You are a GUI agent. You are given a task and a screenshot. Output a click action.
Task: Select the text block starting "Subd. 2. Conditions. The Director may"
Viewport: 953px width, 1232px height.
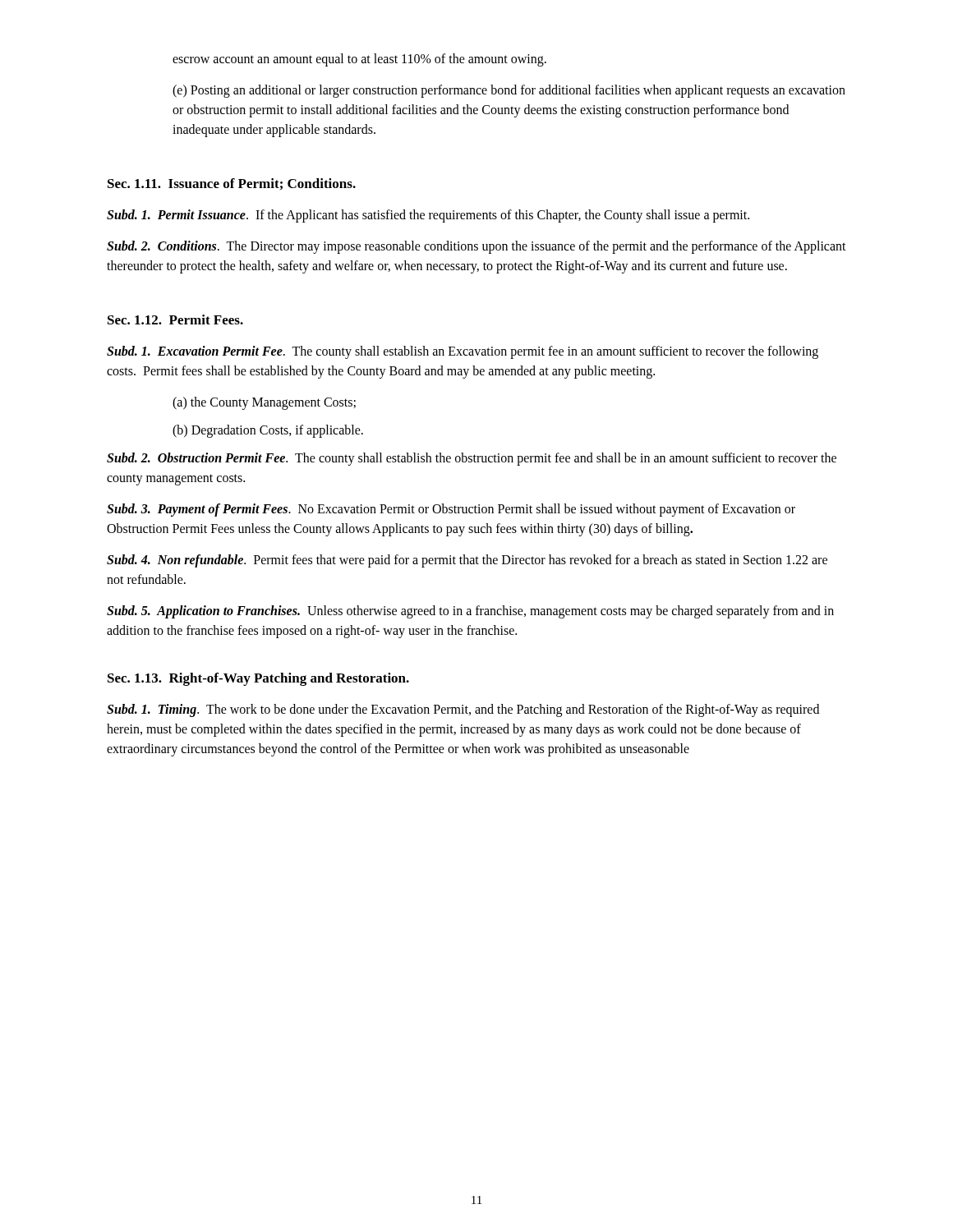click(x=476, y=256)
